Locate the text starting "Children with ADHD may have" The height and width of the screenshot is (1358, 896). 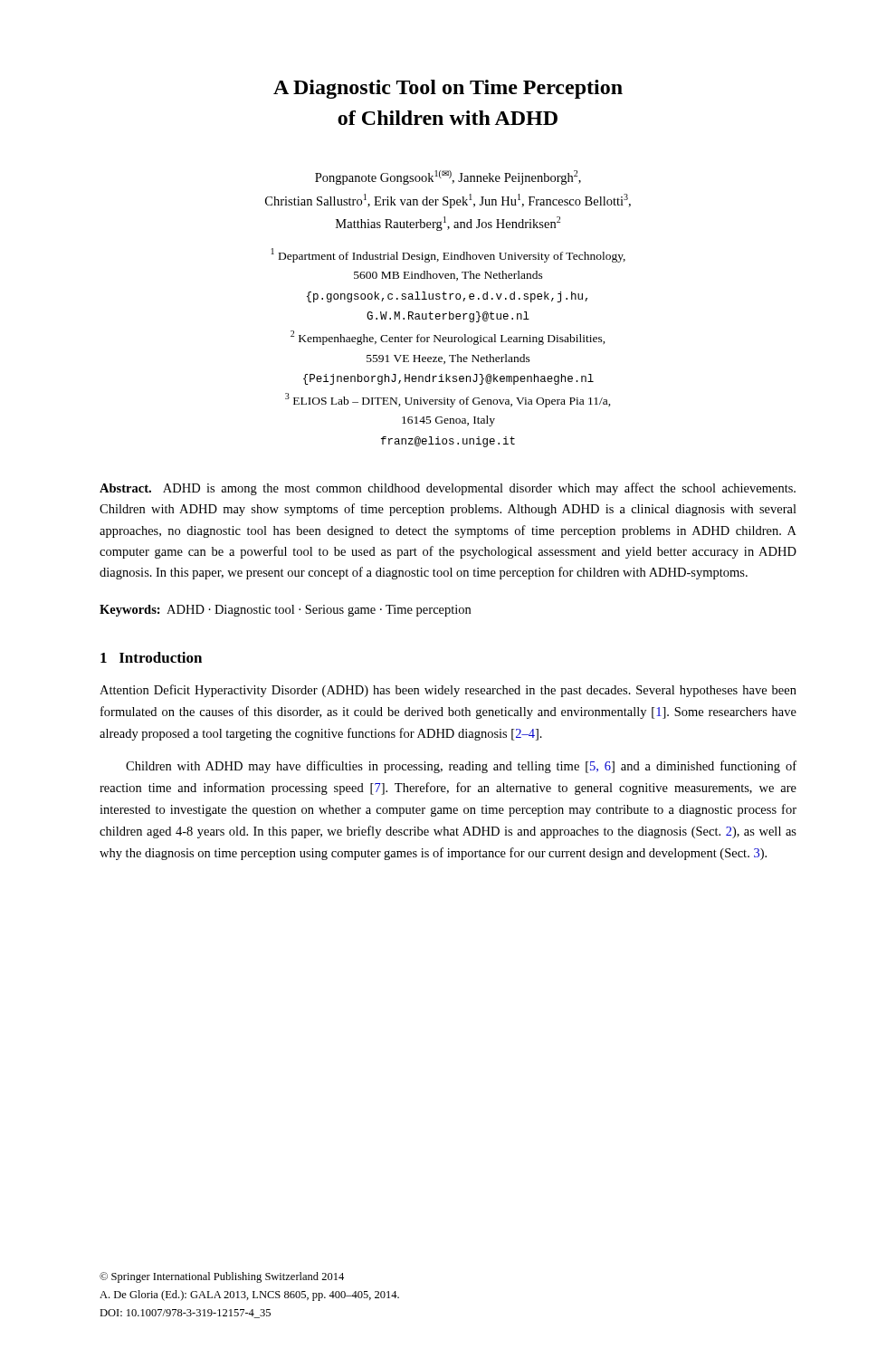pos(448,810)
